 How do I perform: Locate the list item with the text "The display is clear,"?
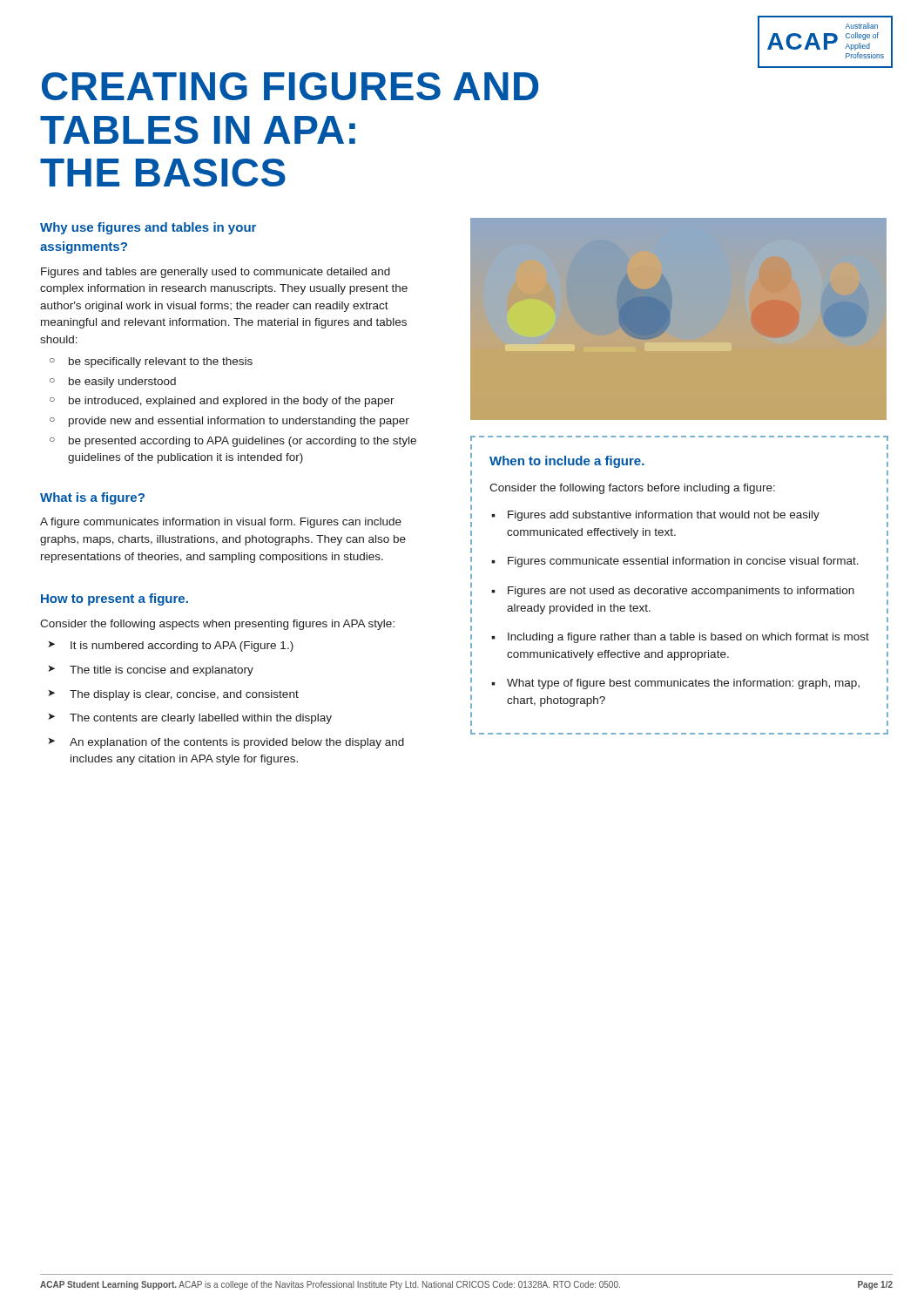[236, 694]
